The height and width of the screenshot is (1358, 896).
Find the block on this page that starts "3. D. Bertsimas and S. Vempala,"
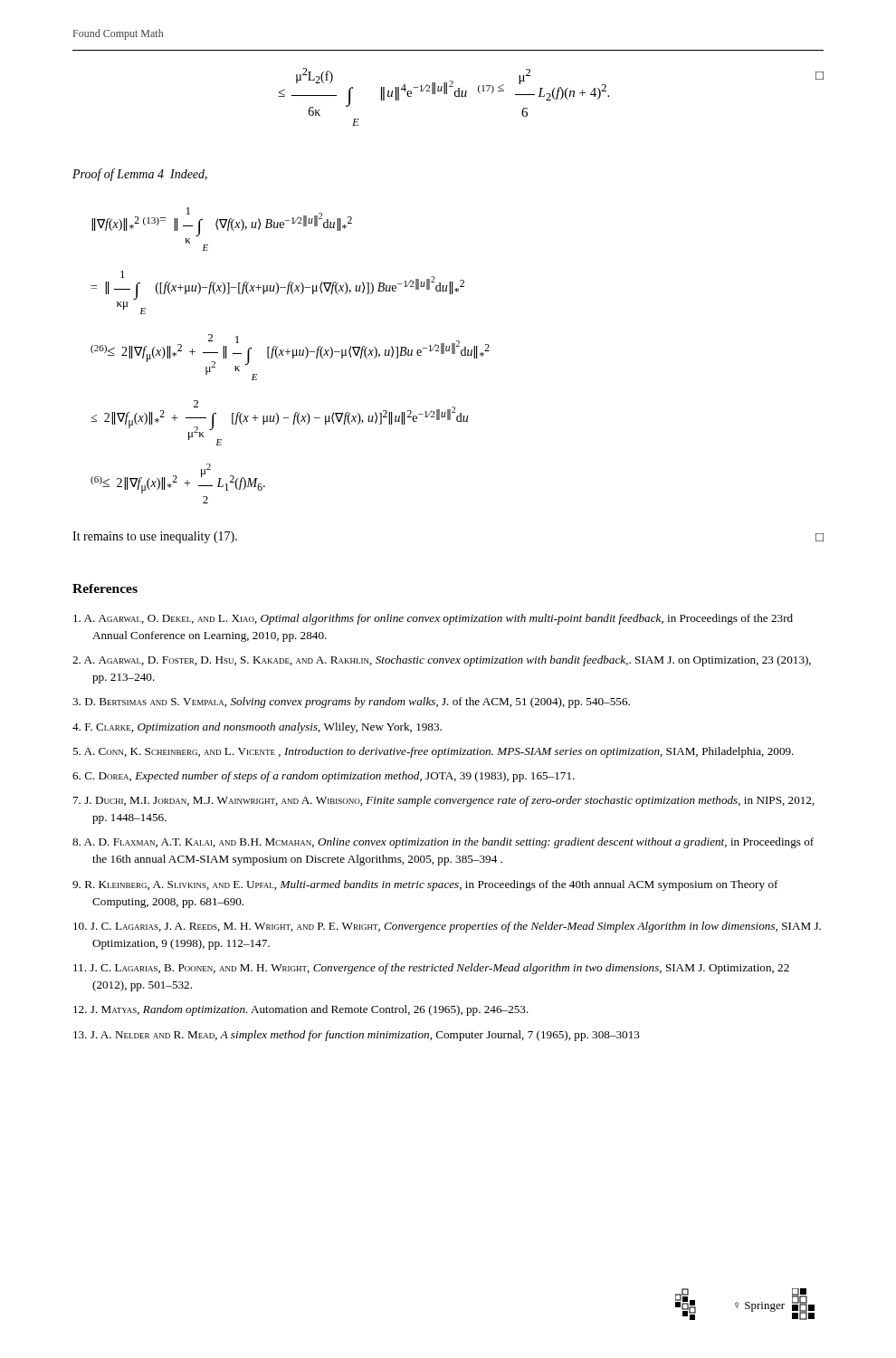(x=352, y=702)
